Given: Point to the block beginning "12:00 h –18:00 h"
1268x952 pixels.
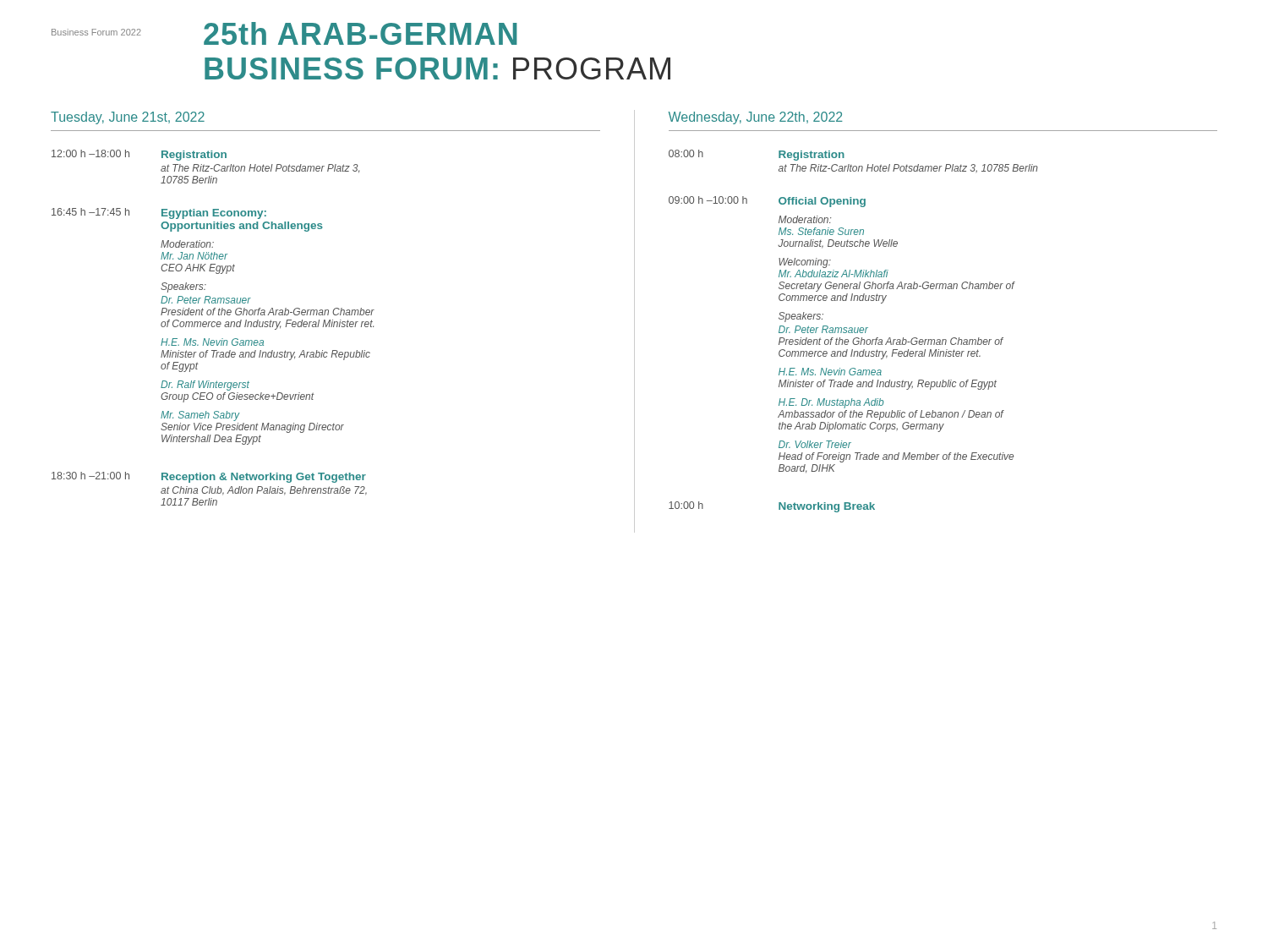Looking at the screenshot, I should [325, 168].
